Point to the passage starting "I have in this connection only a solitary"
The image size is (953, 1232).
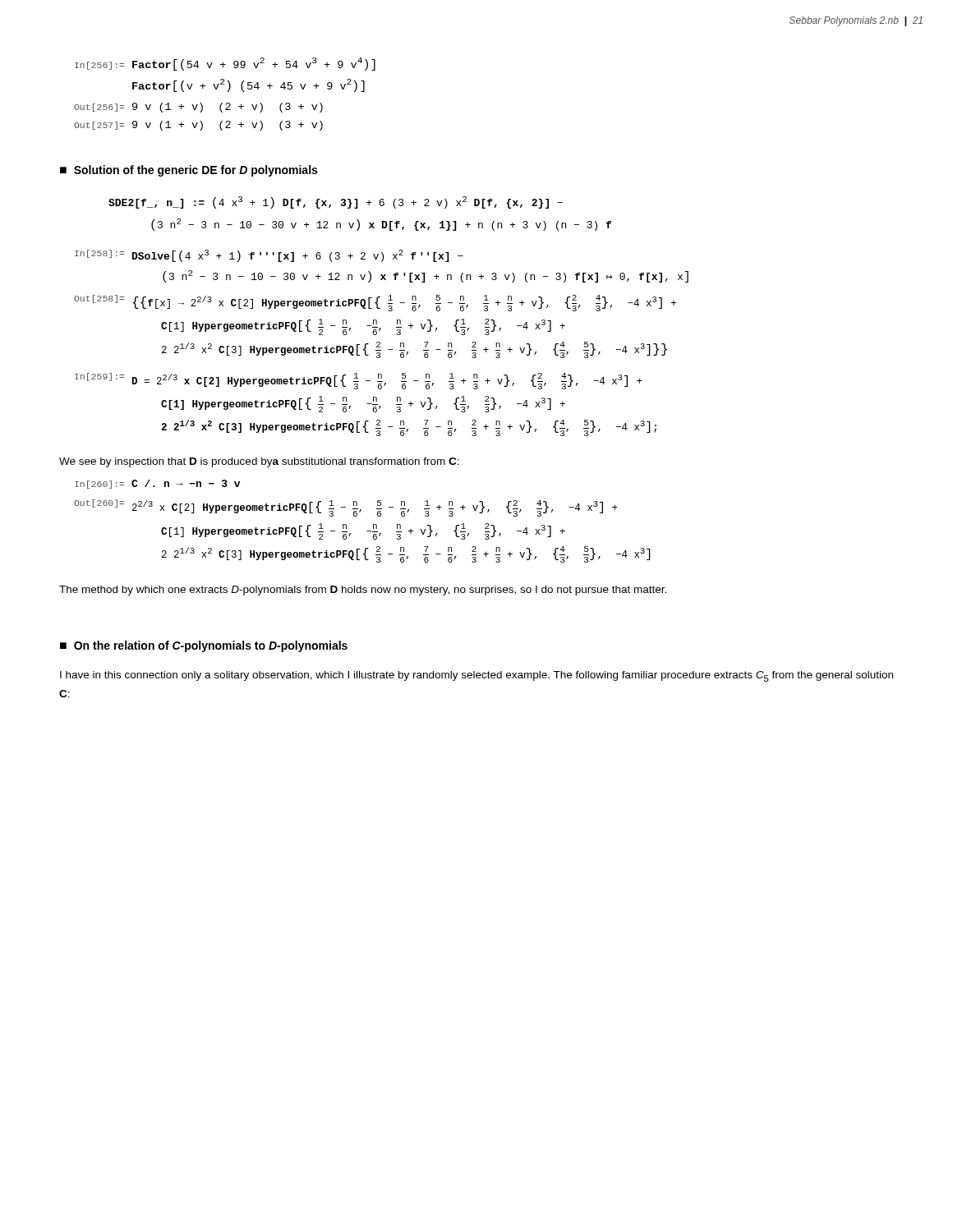[x=477, y=684]
